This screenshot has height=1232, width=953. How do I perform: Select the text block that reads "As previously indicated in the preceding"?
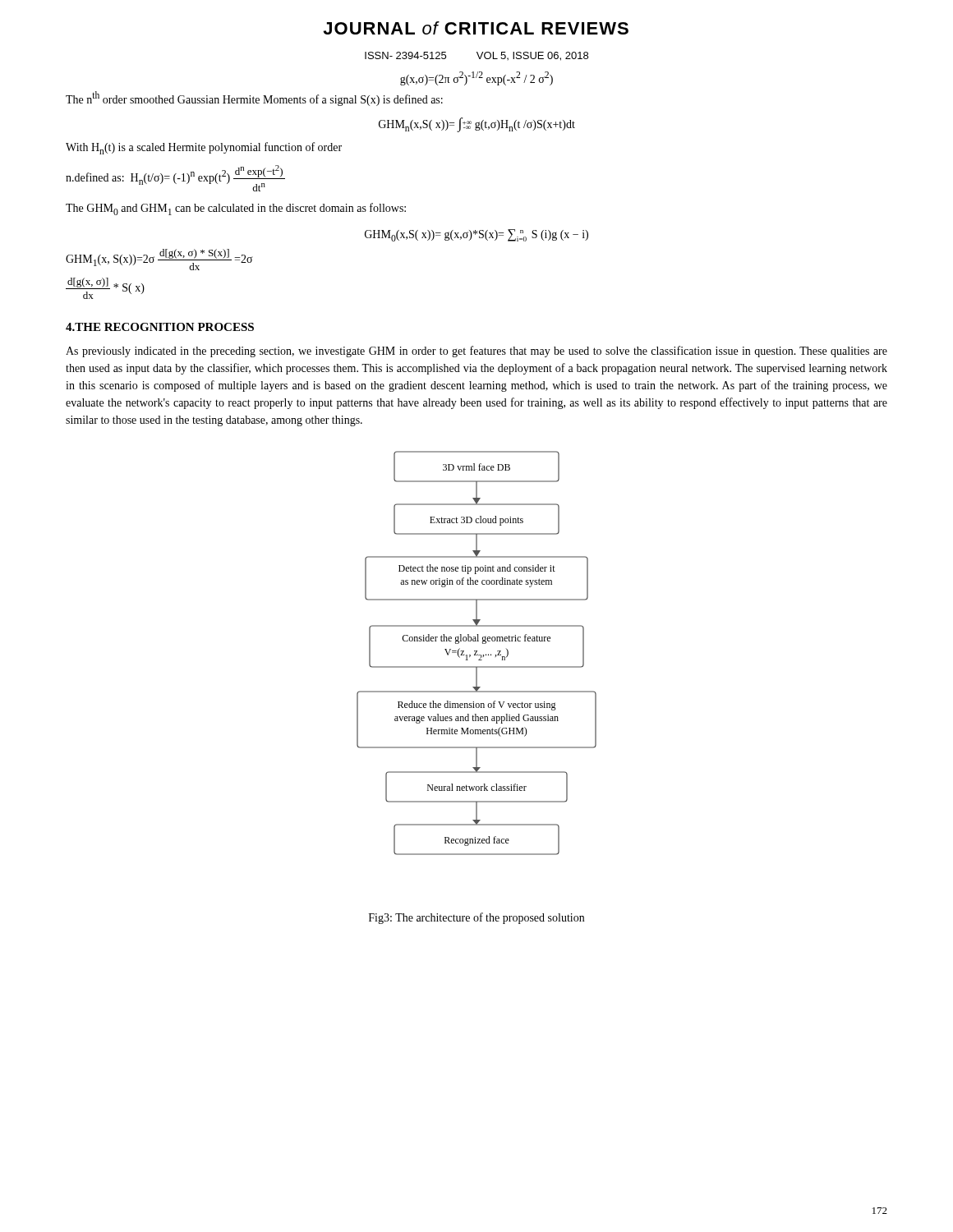[x=476, y=386]
